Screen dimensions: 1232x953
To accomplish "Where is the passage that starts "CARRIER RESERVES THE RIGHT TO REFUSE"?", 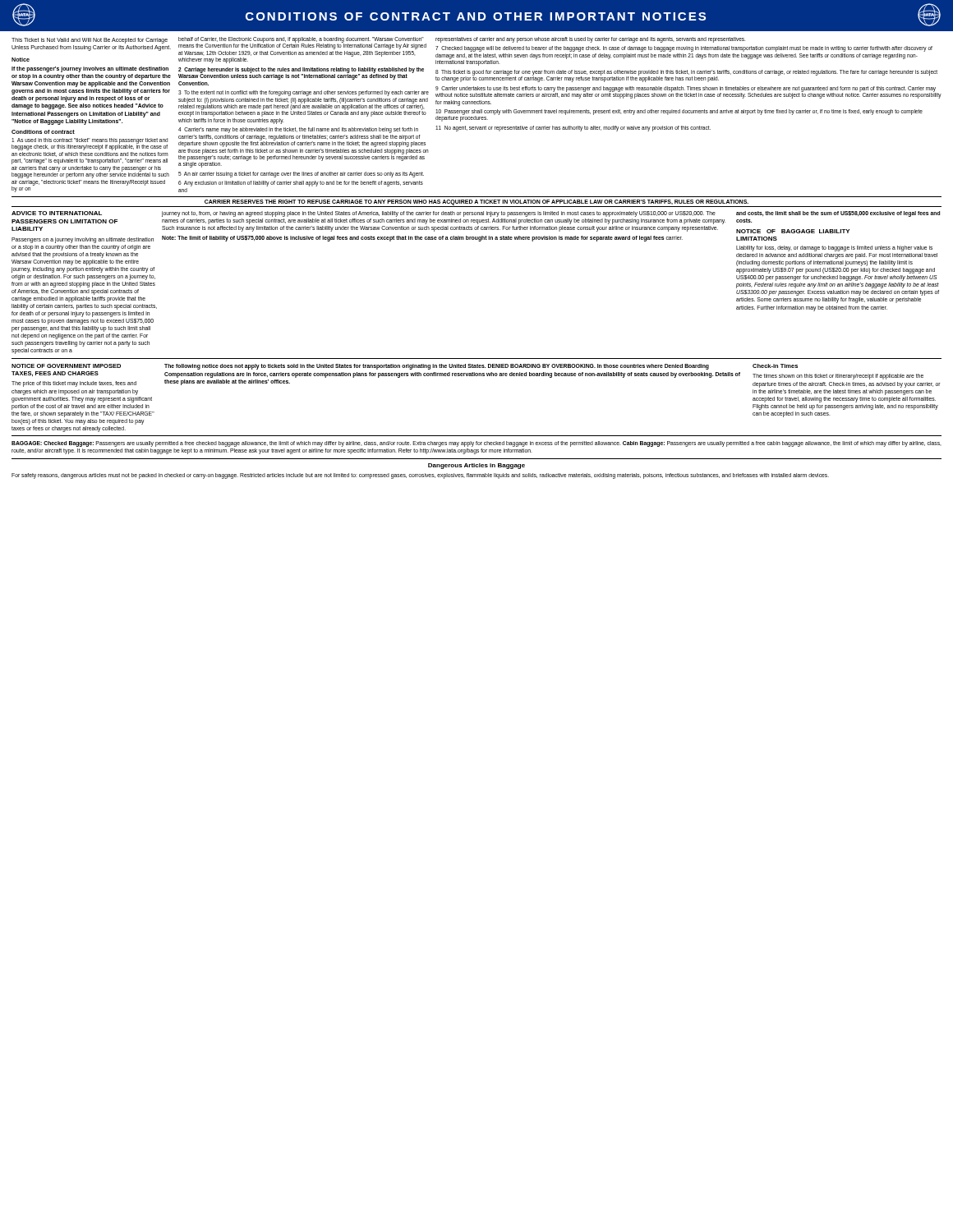I will pyautogui.click(x=476, y=202).
